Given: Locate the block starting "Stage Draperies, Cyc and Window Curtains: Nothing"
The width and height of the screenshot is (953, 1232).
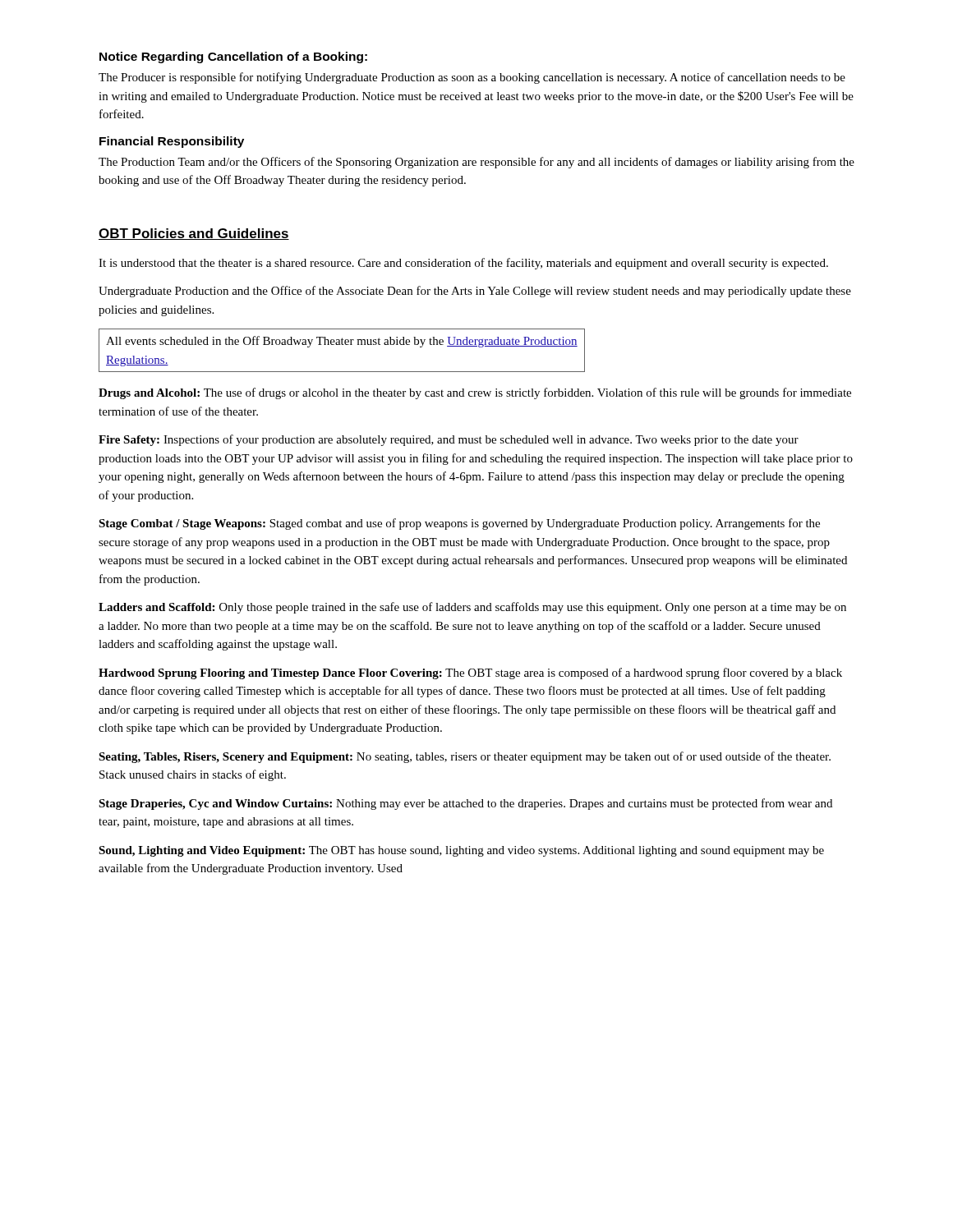Looking at the screenshot, I should (466, 812).
